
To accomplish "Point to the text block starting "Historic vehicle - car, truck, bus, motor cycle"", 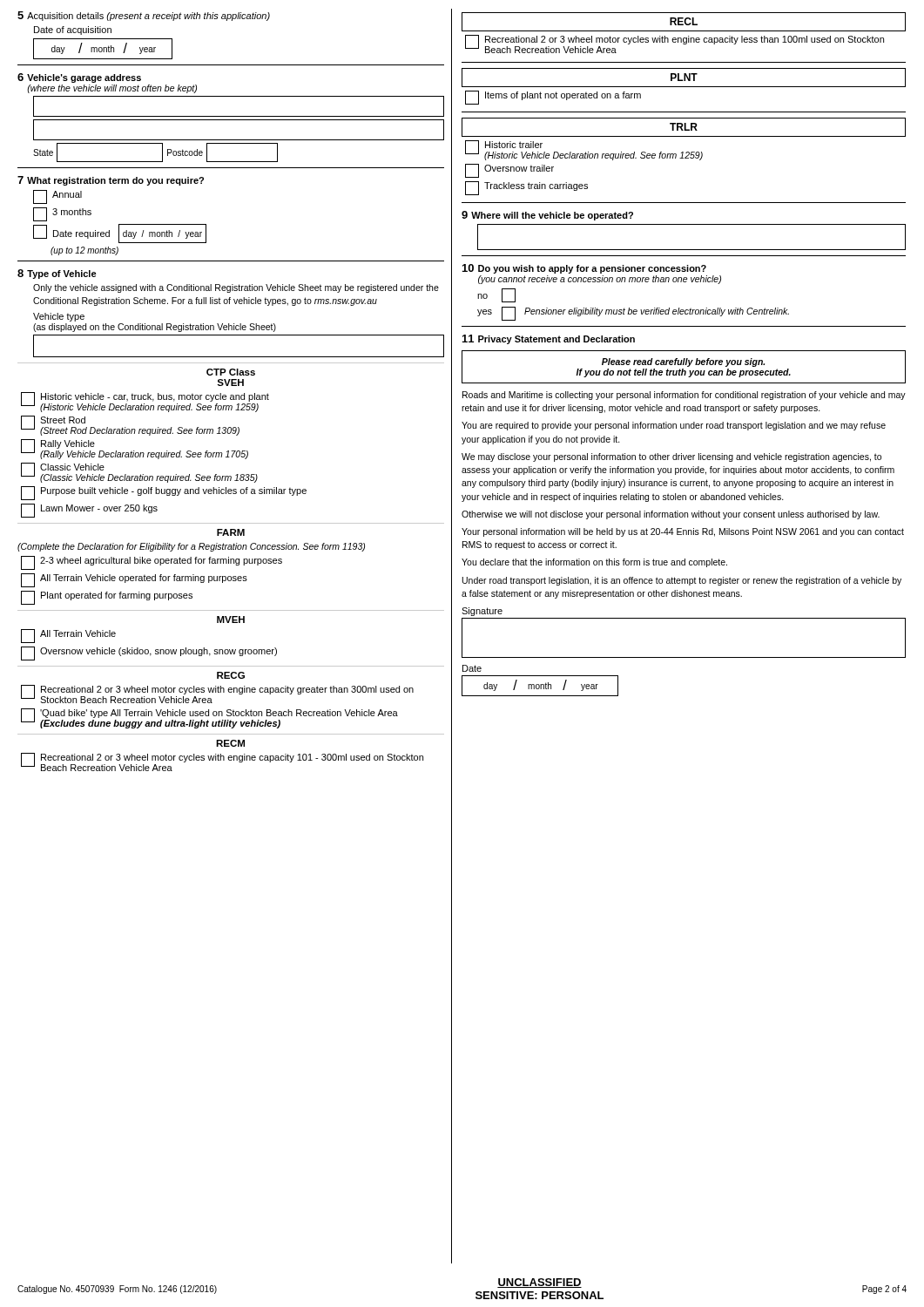I will tap(145, 402).
